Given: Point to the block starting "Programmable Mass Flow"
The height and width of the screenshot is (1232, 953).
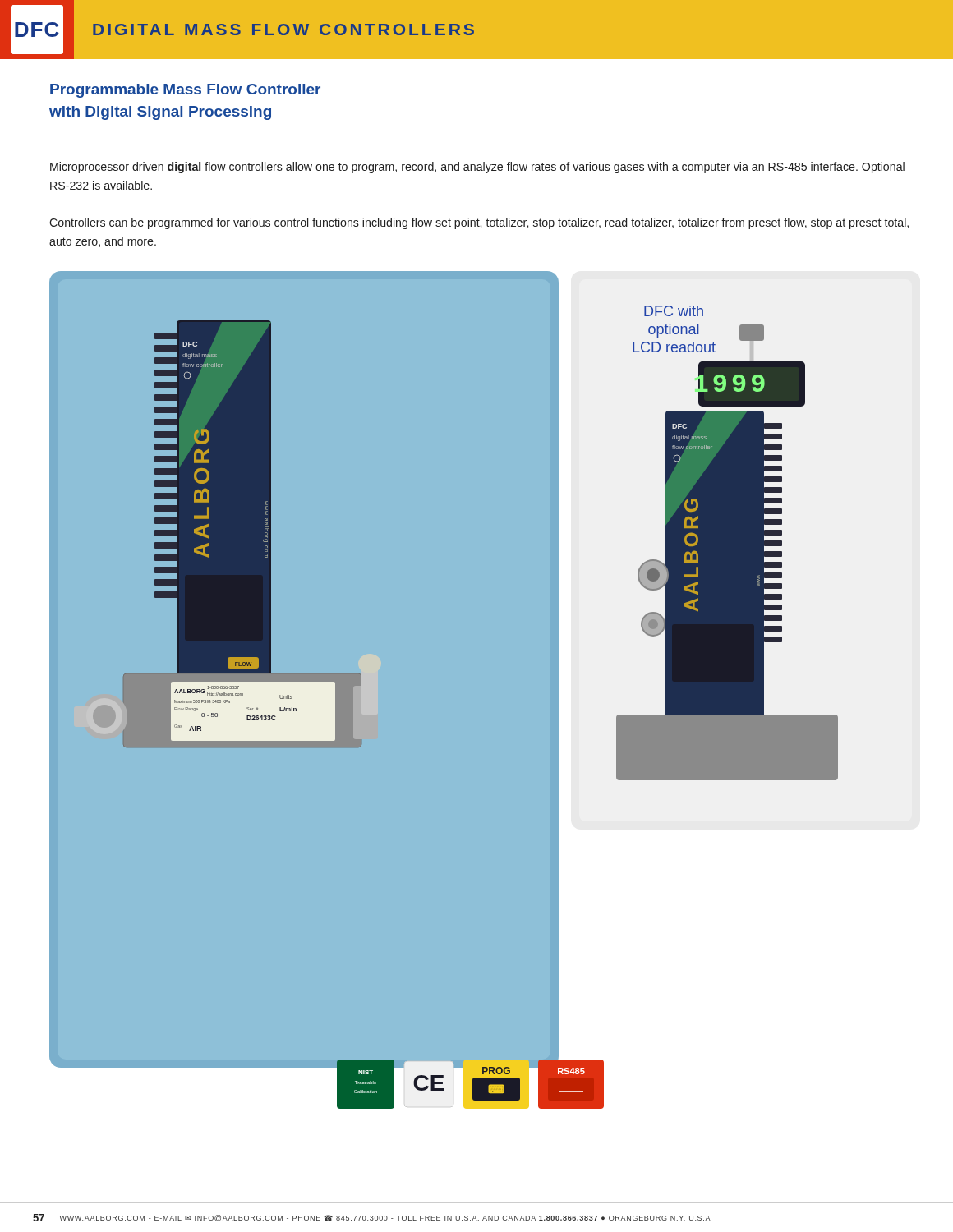Looking at the screenshot, I should (x=185, y=91).
